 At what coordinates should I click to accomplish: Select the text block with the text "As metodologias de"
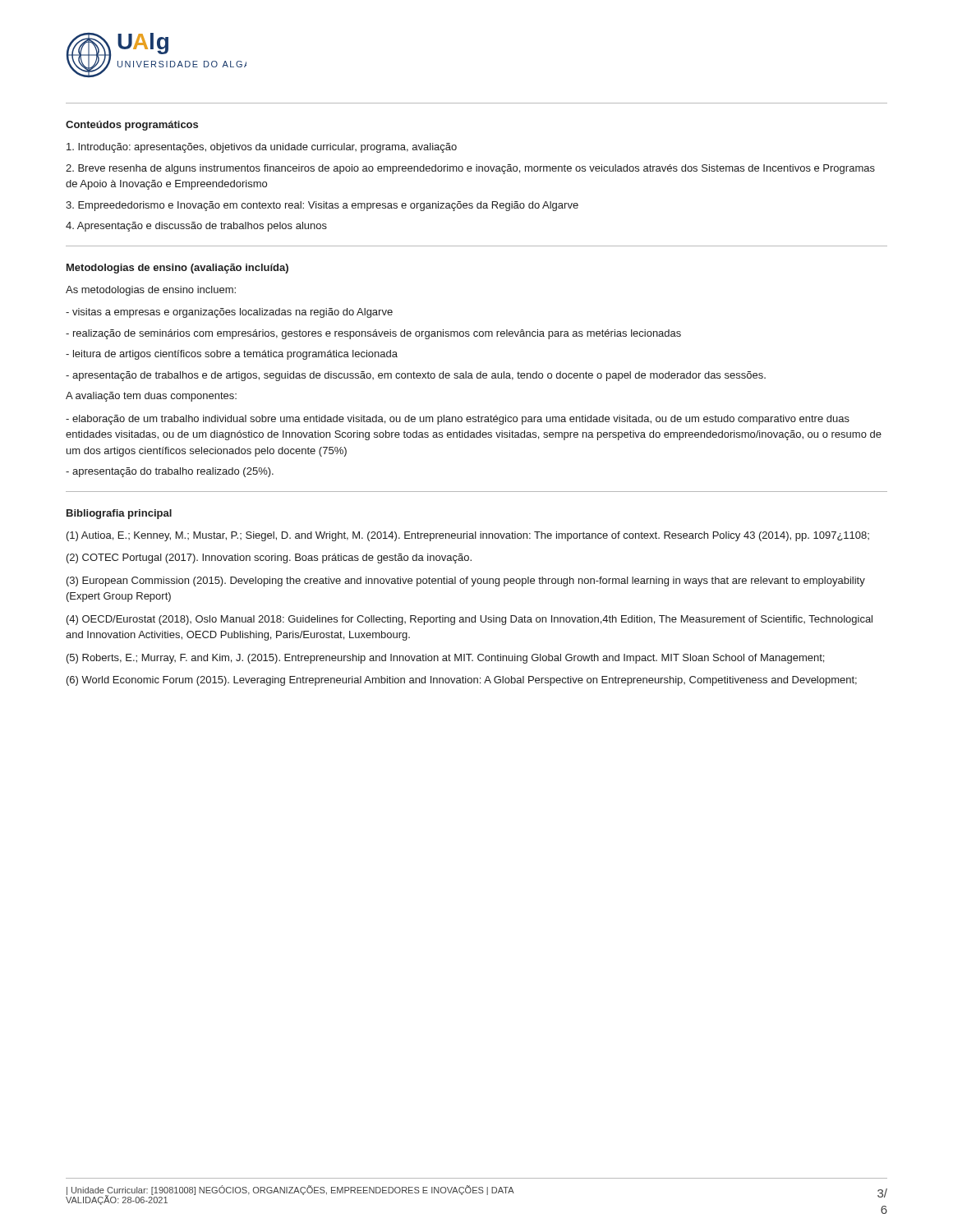(151, 289)
